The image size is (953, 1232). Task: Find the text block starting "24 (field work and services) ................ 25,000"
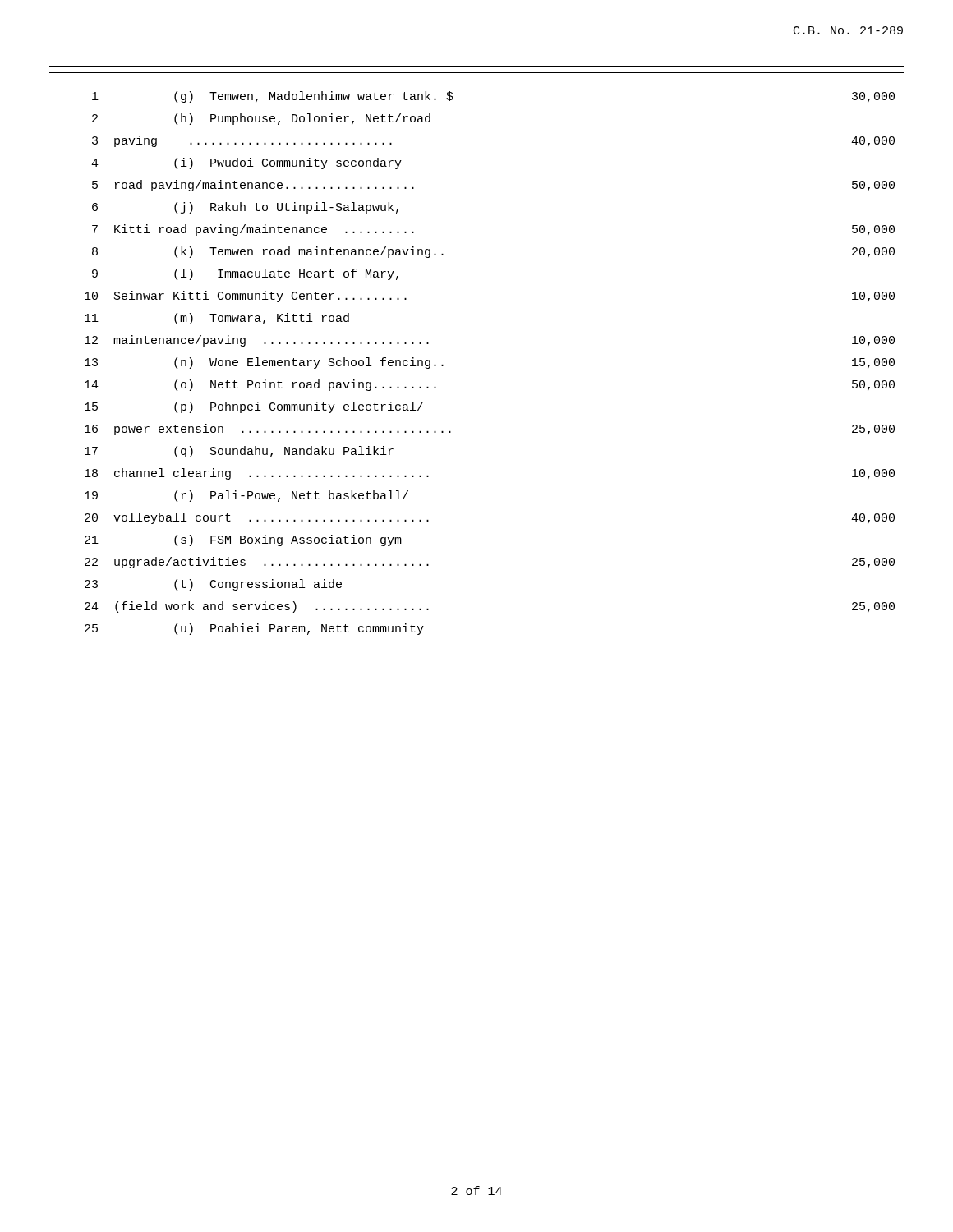[x=206, y=607]
